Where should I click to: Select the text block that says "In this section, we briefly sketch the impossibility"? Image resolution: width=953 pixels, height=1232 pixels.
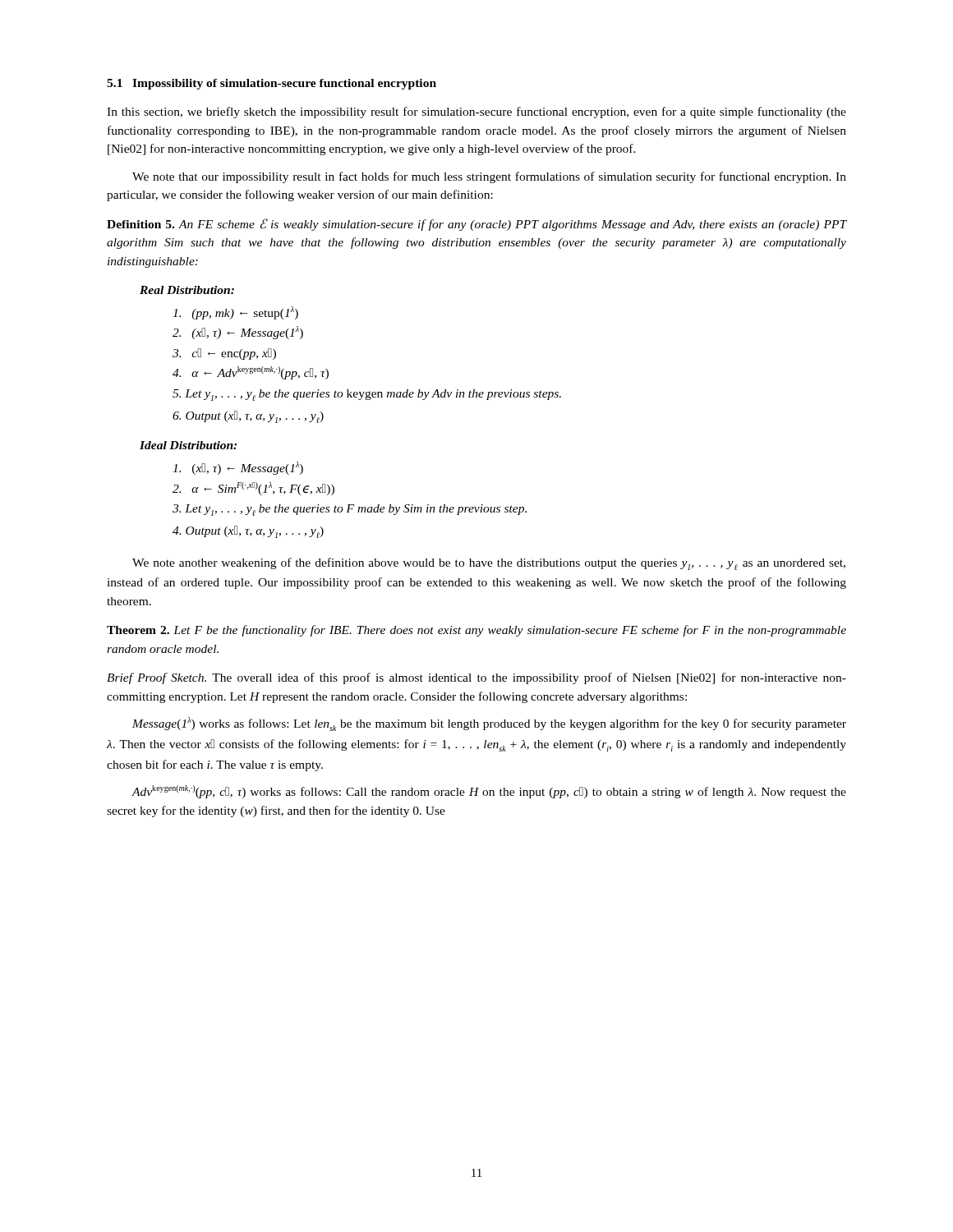point(476,130)
